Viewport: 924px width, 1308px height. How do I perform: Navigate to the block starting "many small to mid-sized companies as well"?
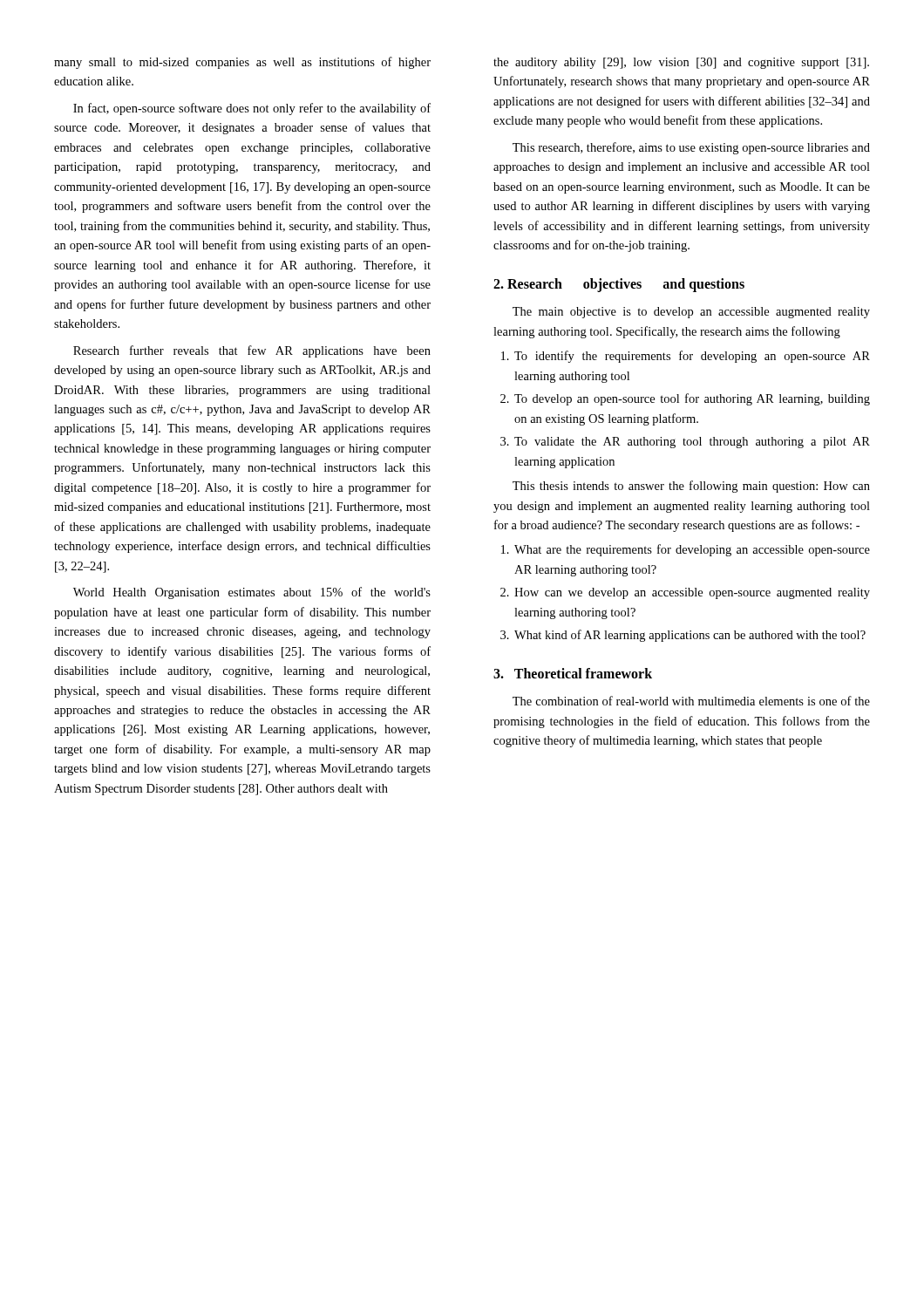click(x=242, y=425)
